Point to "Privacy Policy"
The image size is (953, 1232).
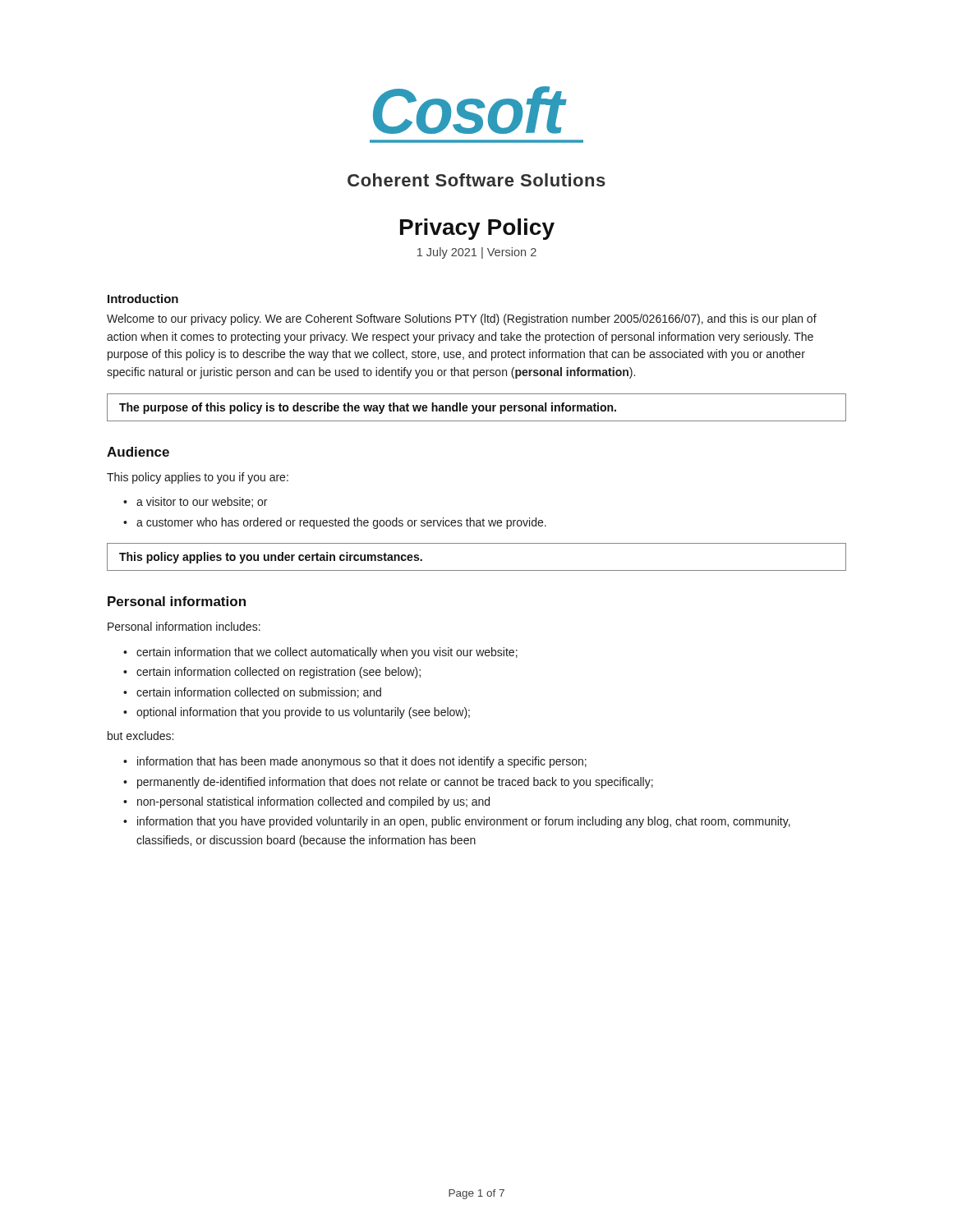(476, 227)
